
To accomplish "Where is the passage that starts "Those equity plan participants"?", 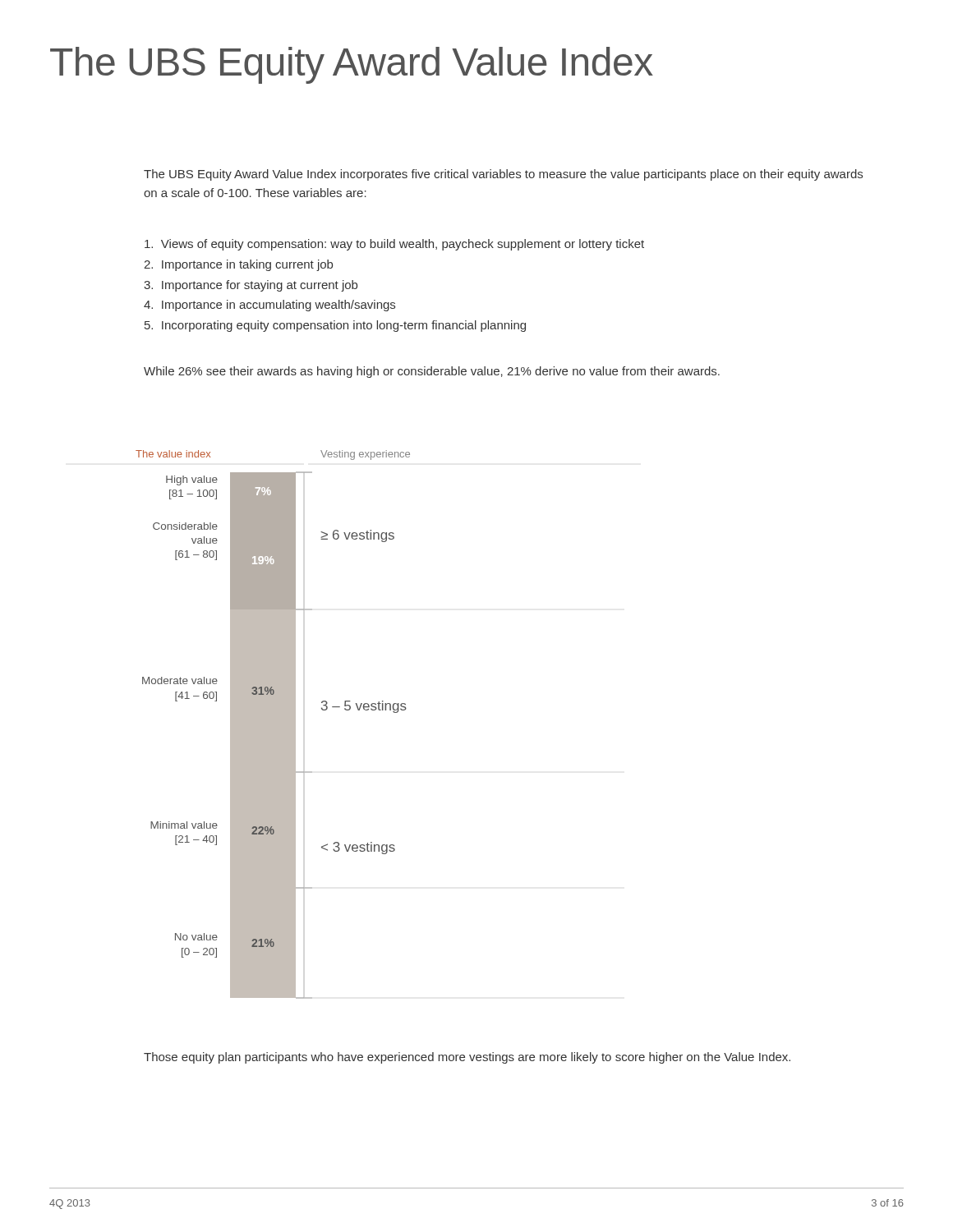I will [468, 1057].
